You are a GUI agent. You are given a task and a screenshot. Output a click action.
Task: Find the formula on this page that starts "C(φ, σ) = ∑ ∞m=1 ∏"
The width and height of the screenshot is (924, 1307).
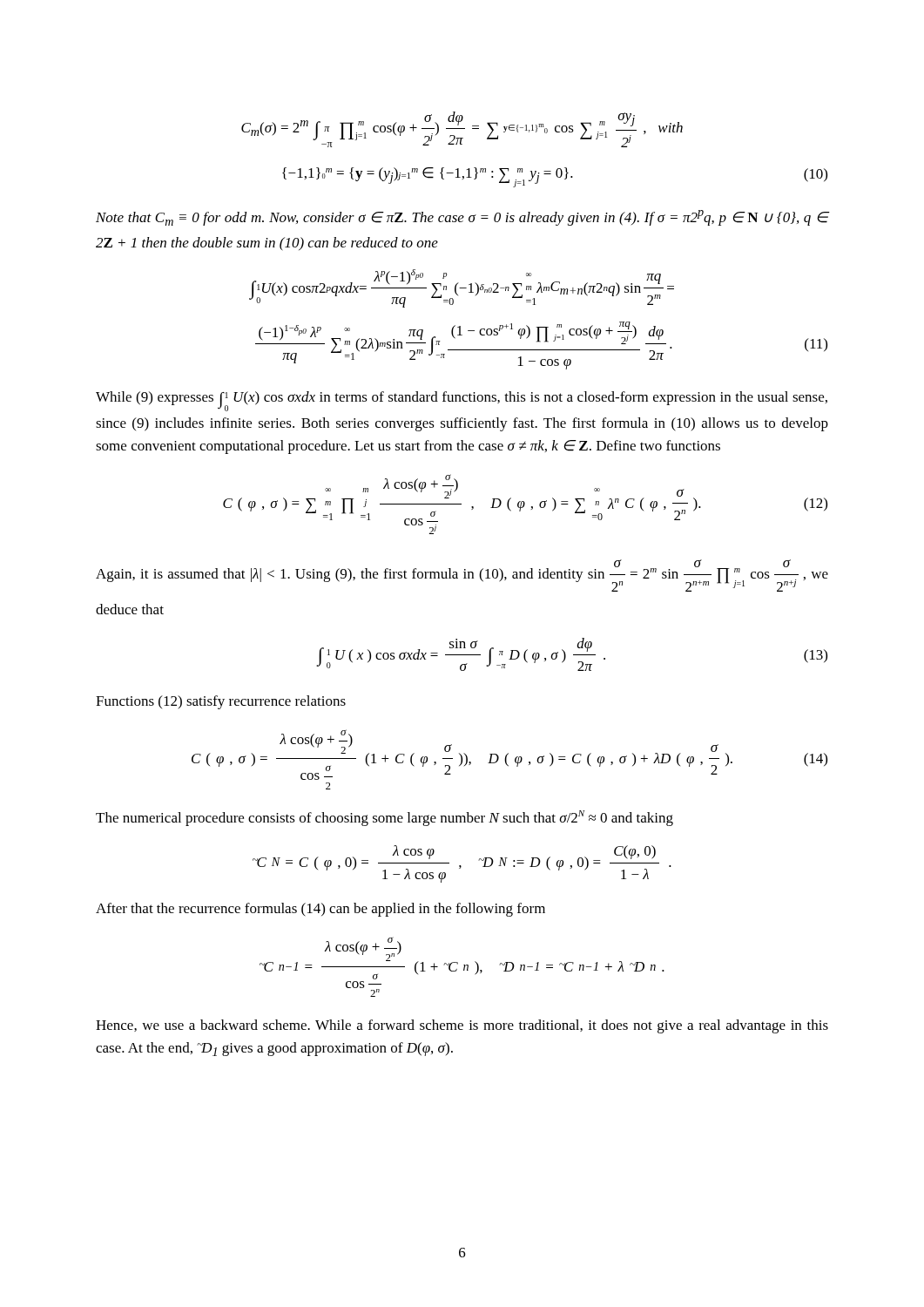(x=525, y=504)
